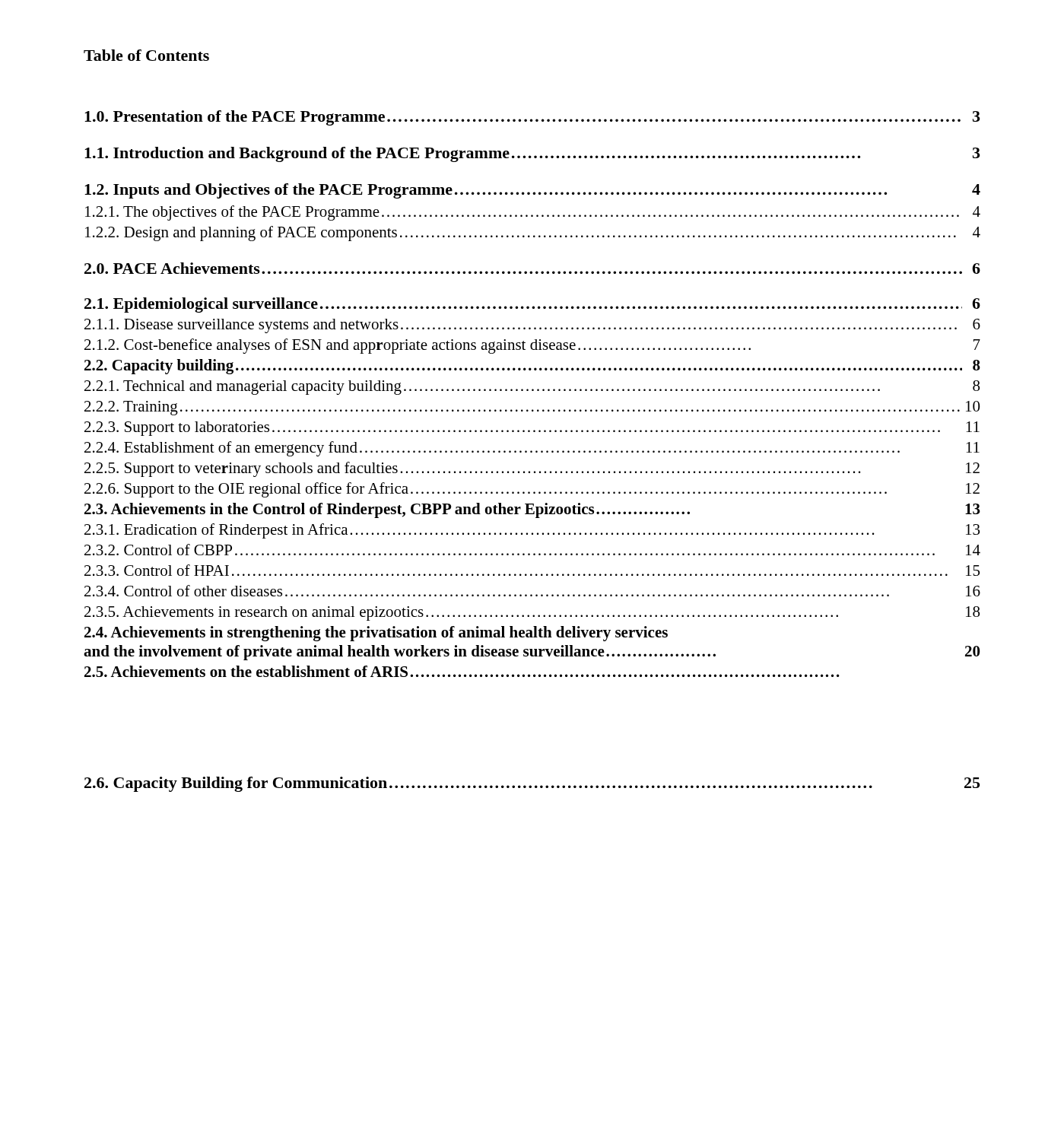The height and width of the screenshot is (1141, 1064).
Task: Find the list item that reads "0. Presentation of the PACE"
Action: (532, 116)
